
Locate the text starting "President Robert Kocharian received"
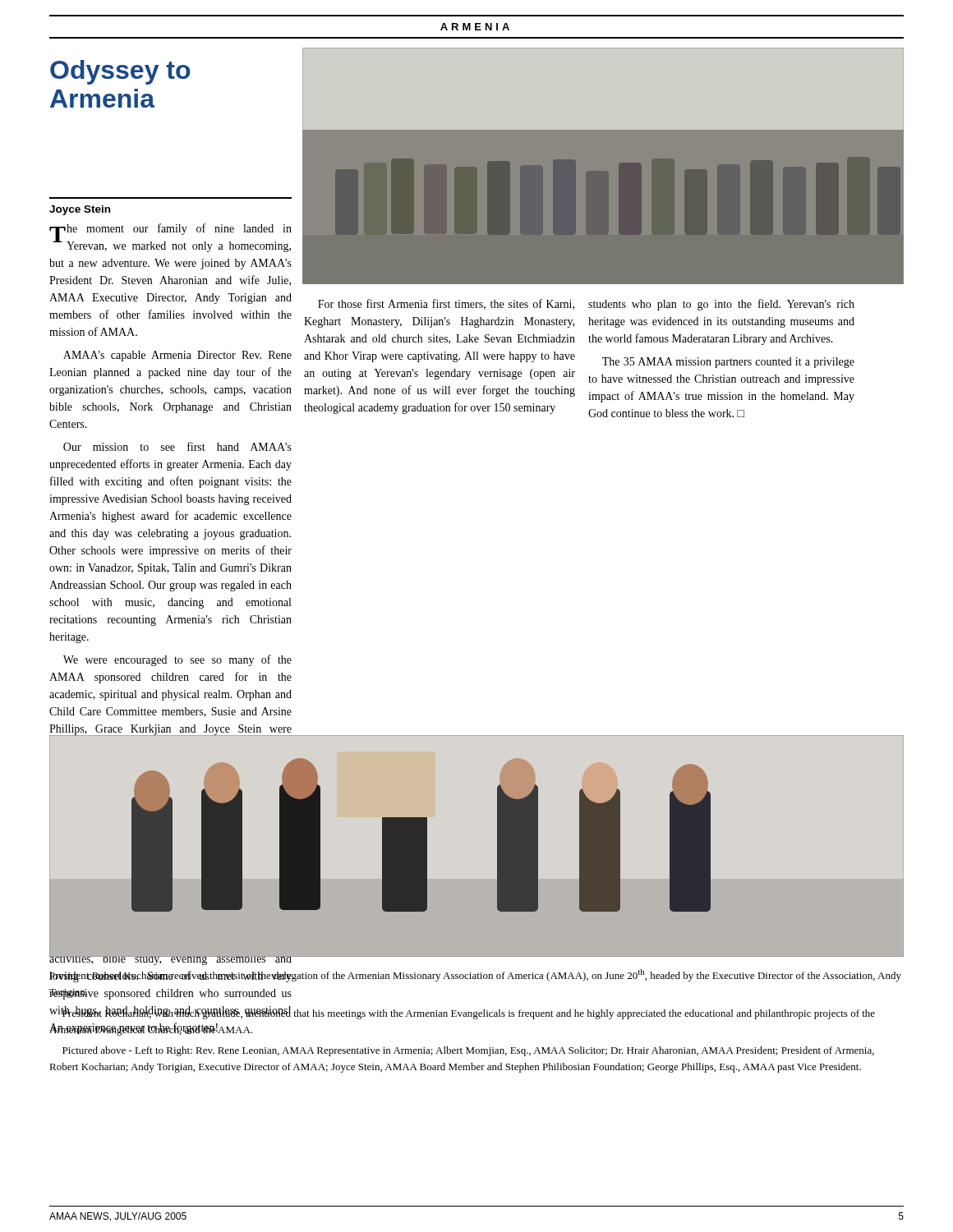476,1020
